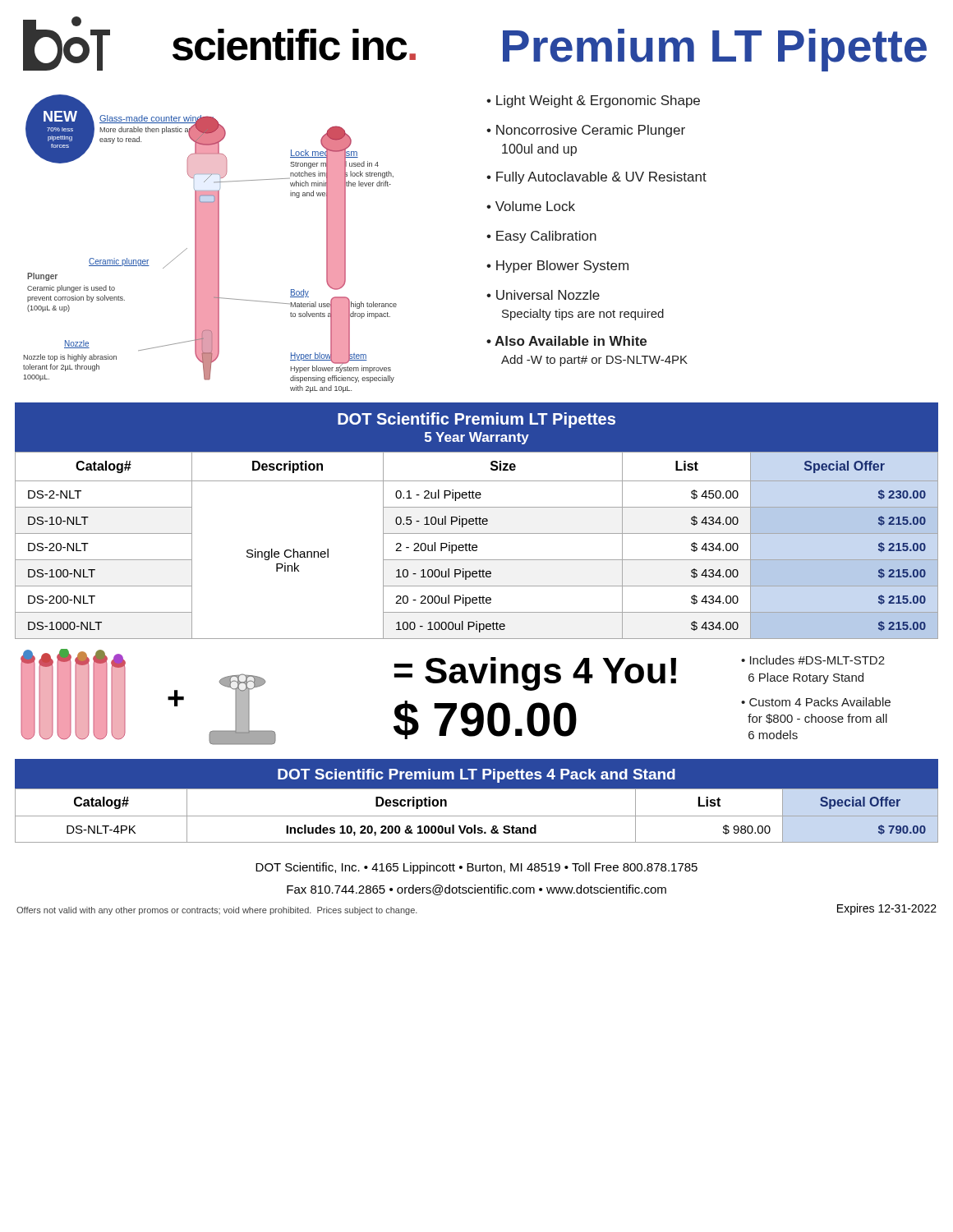953x1232 pixels.
Task: Click the passage that begins "• Universal NozzleSpecialty tips are not"
Action: [x=543, y=295]
